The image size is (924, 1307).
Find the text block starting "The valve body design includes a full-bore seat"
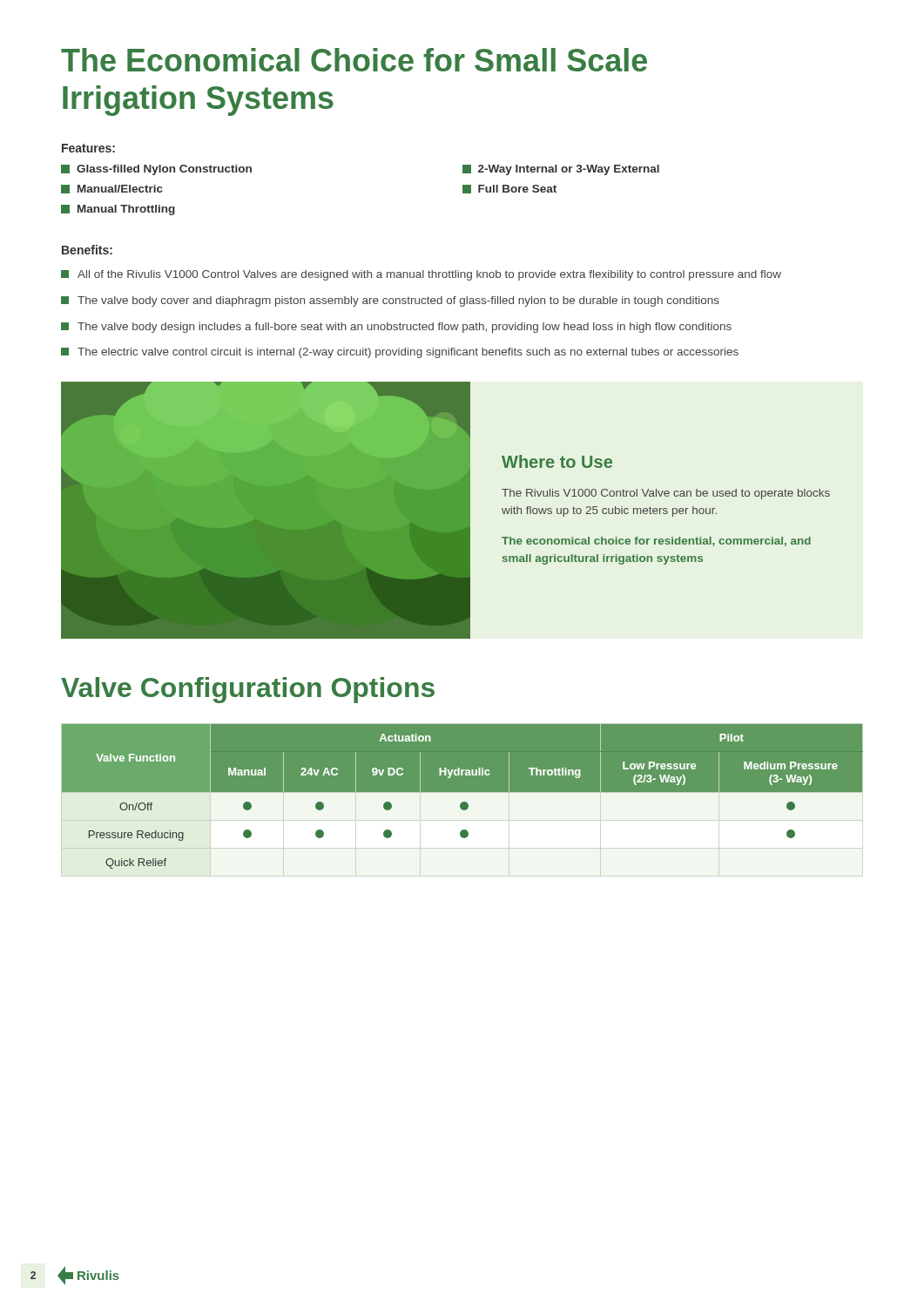click(405, 326)
